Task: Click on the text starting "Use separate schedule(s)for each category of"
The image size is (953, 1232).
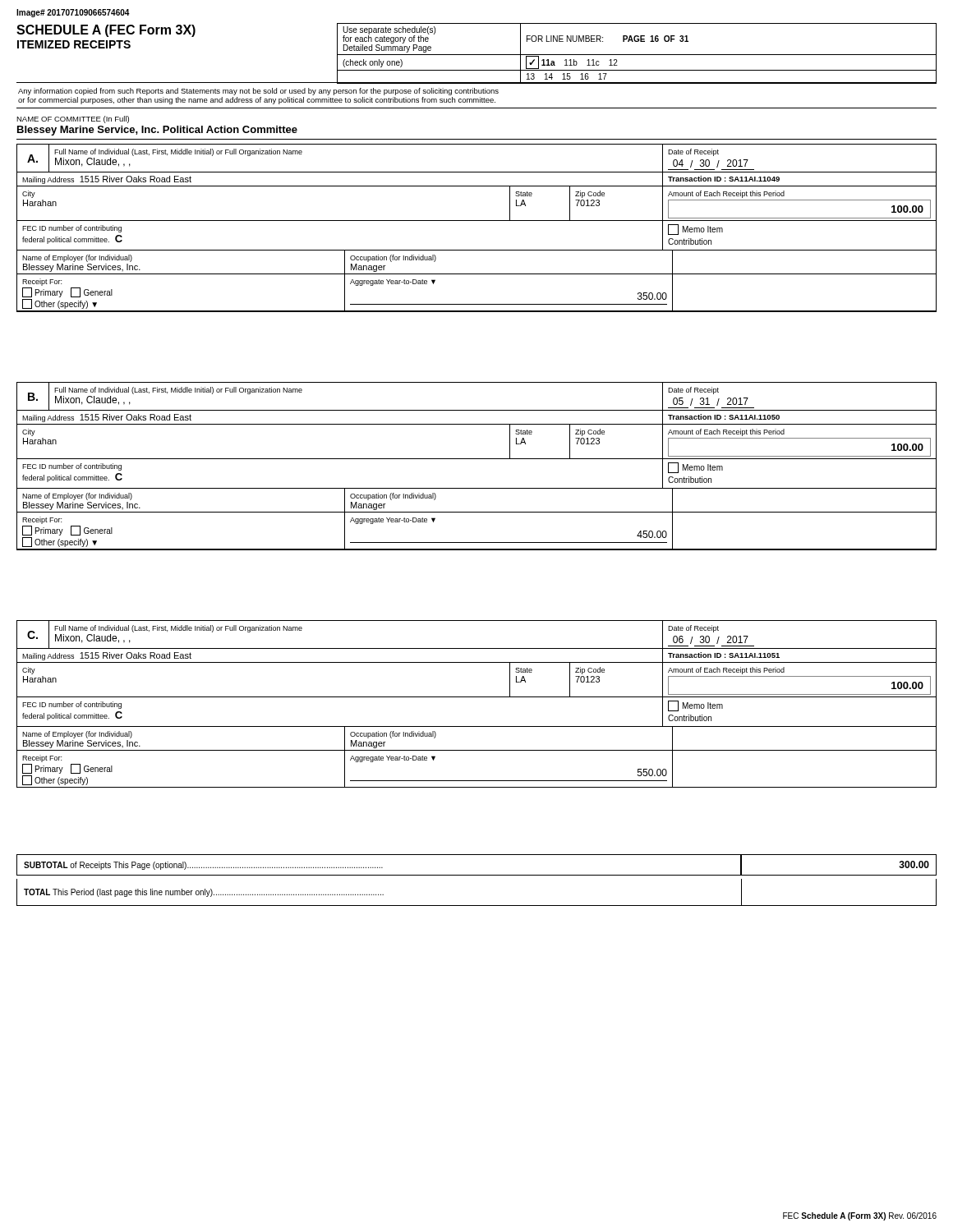Action: tap(637, 53)
